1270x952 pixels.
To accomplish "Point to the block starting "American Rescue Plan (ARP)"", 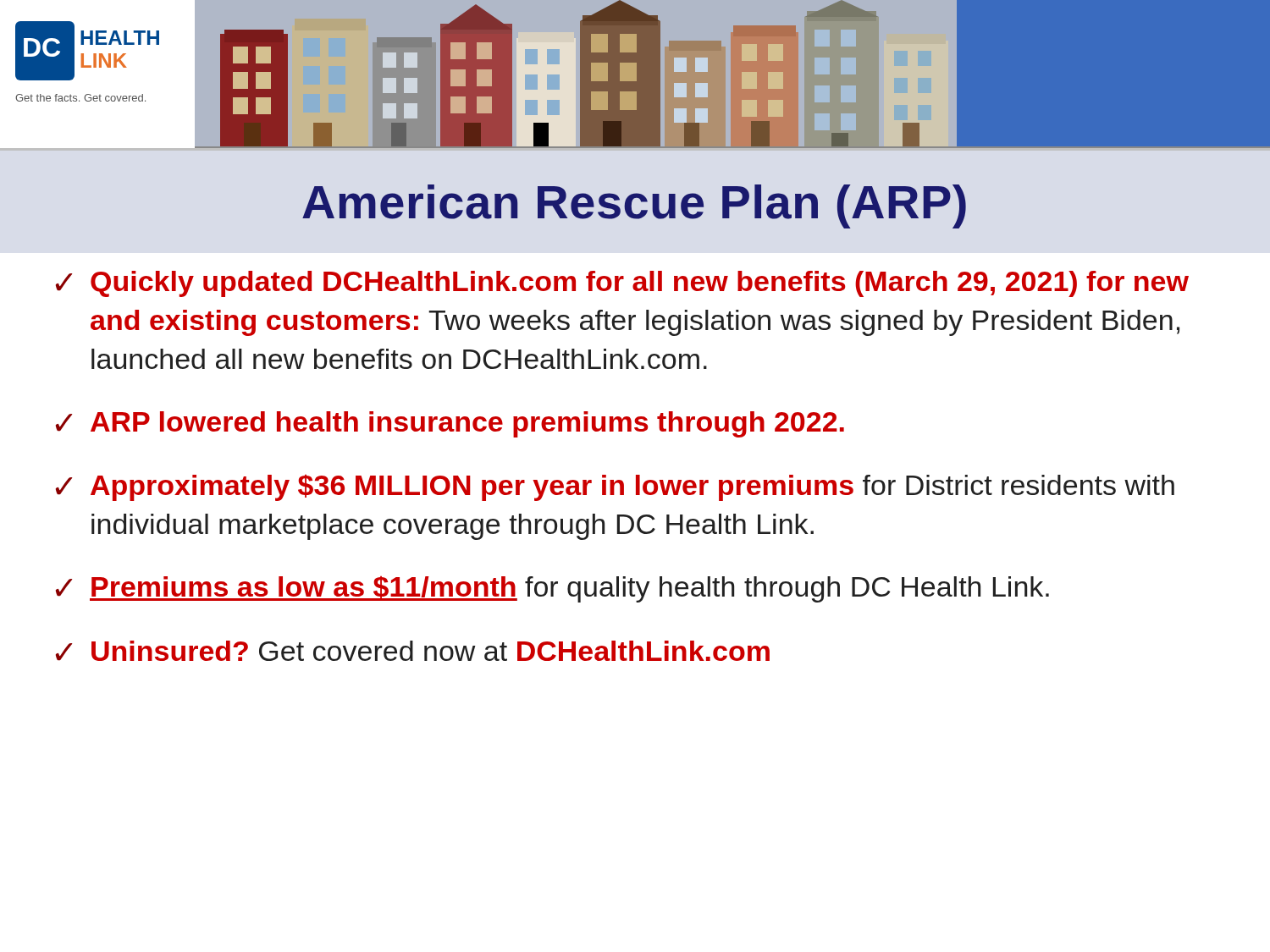I will pos(635,202).
